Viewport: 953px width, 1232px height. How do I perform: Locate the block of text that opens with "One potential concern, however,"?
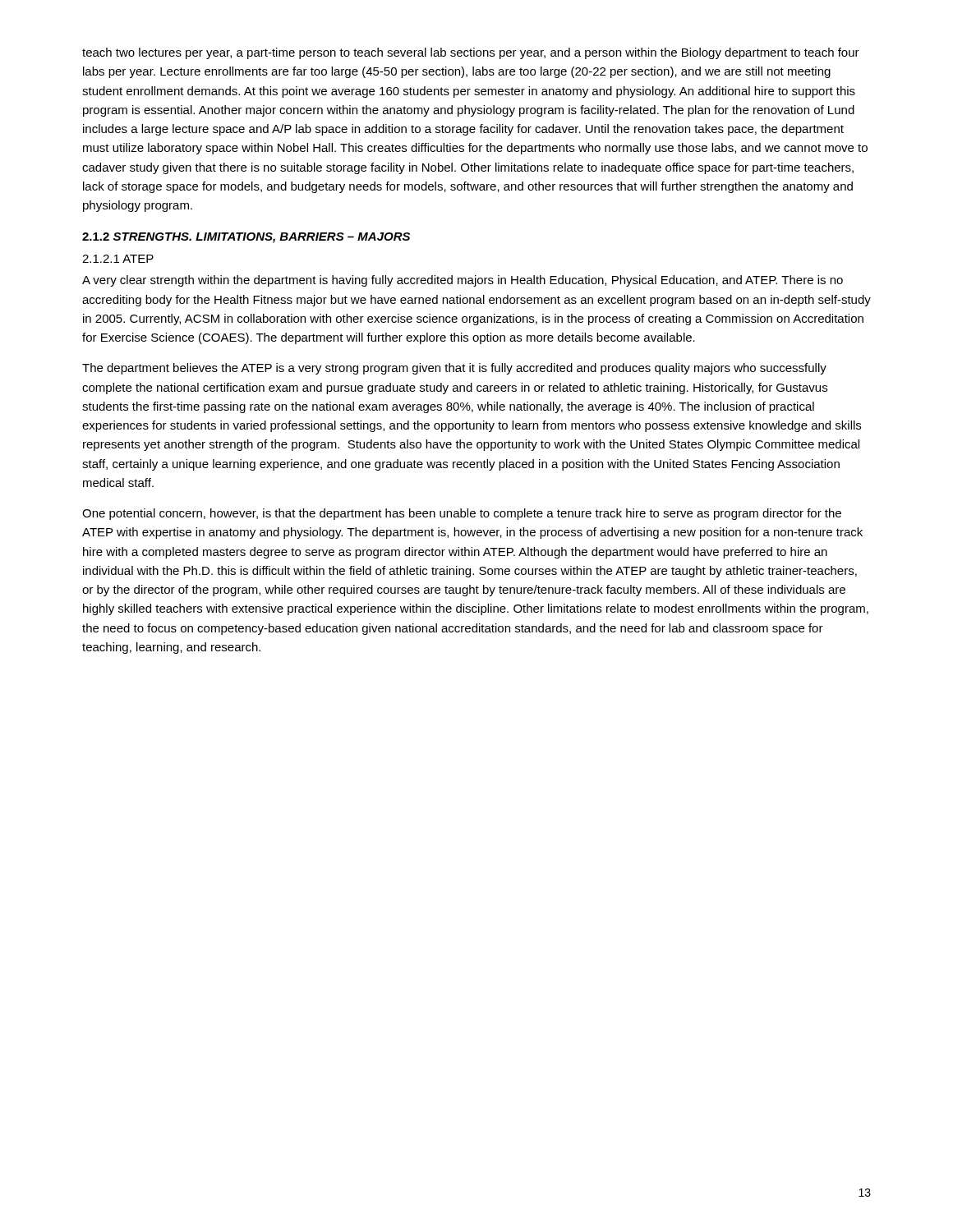(476, 580)
